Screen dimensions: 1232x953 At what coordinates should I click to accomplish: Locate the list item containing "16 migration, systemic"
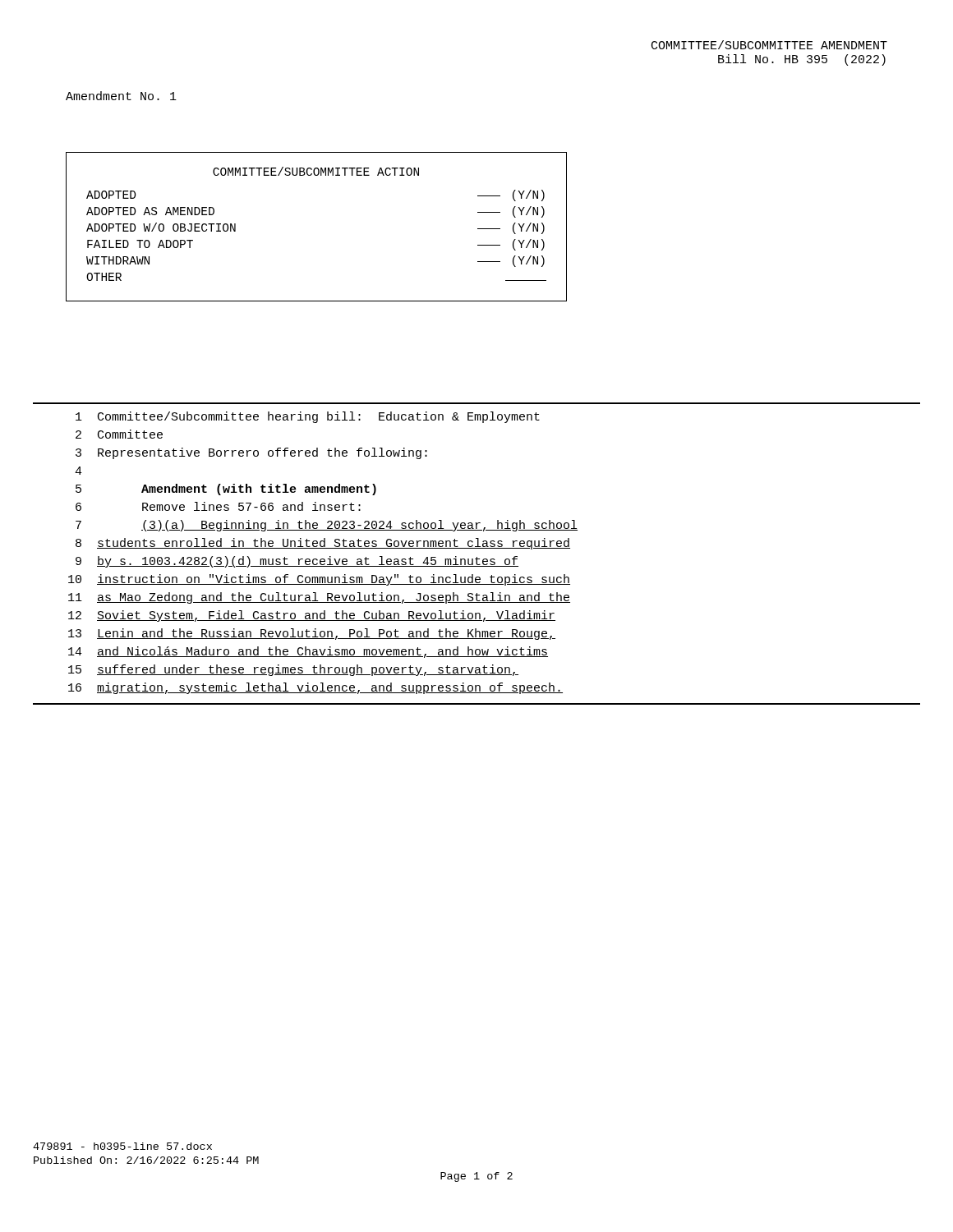coord(476,689)
